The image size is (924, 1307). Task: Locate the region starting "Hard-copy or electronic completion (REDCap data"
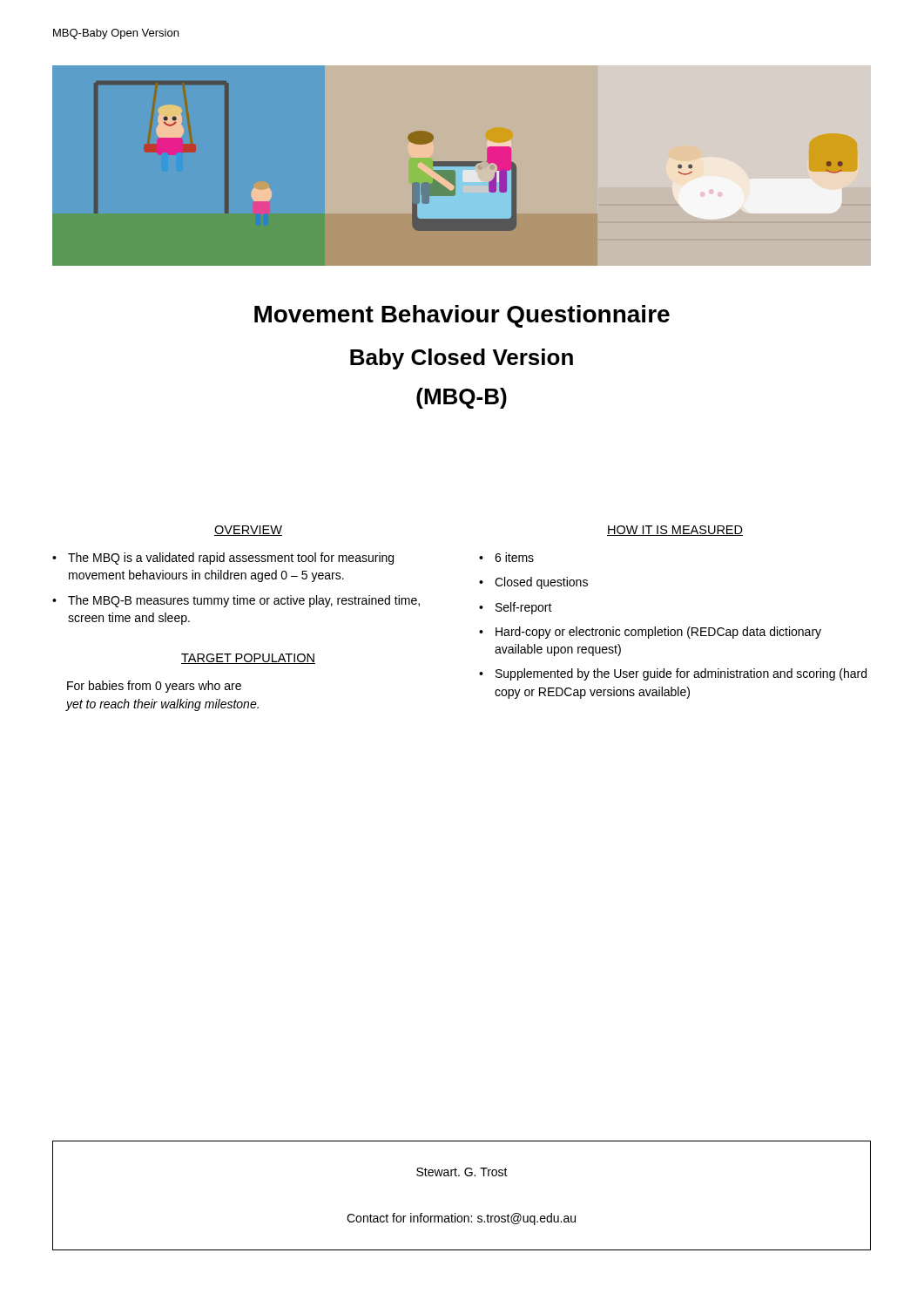pyautogui.click(x=658, y=640)
